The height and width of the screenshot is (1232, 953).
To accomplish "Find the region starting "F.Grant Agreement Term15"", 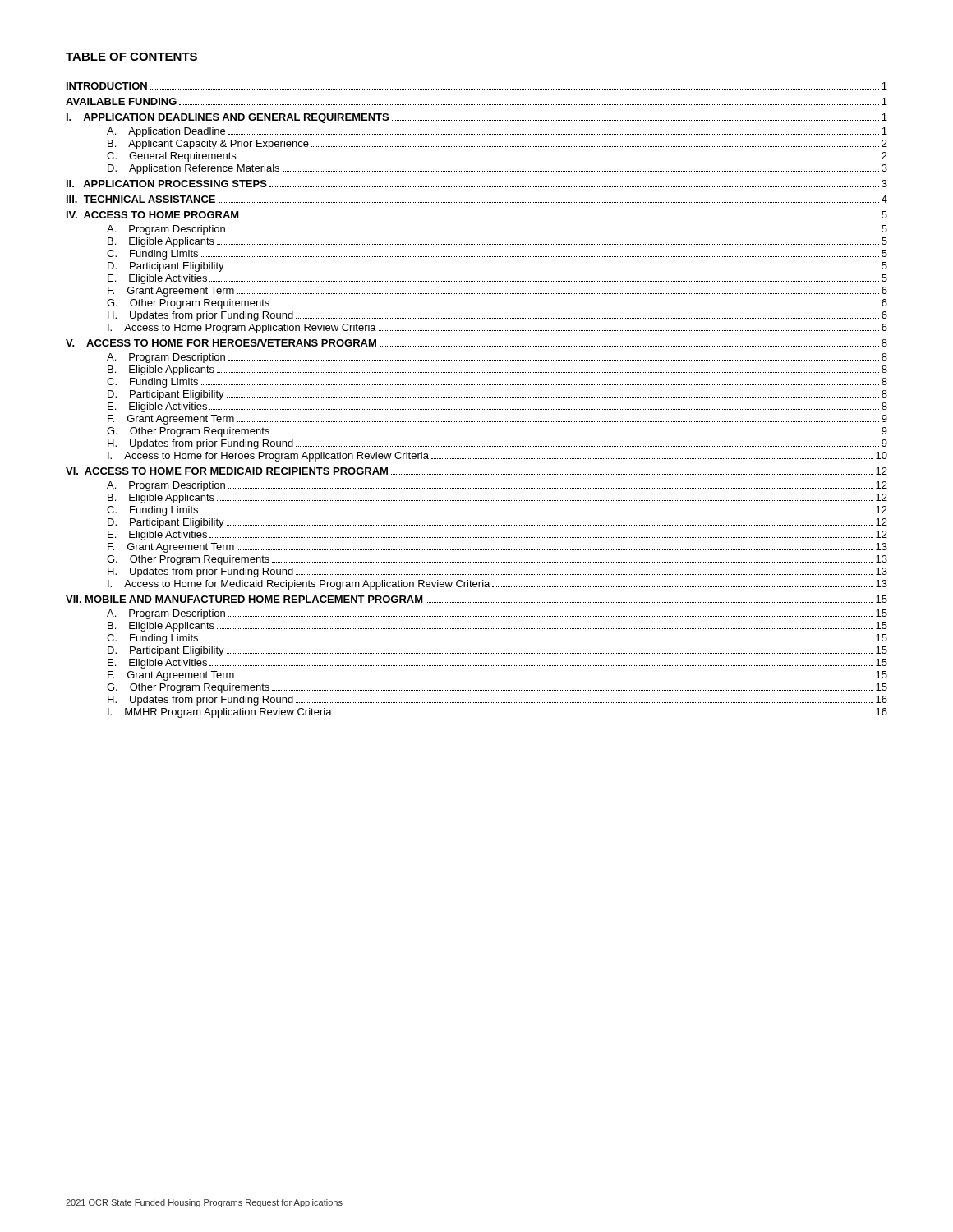I will point(497,675).
